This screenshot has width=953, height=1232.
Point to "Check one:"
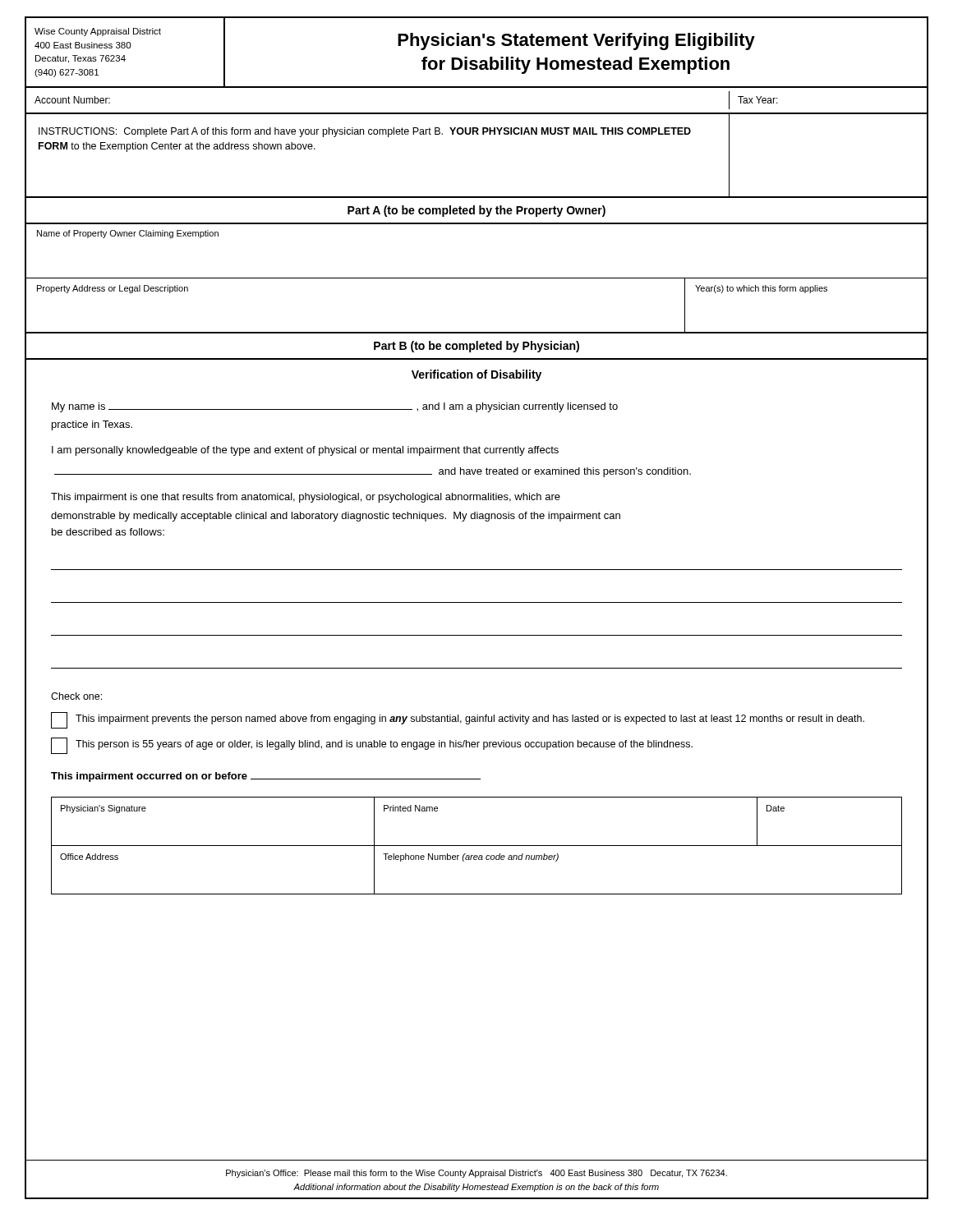77,697
